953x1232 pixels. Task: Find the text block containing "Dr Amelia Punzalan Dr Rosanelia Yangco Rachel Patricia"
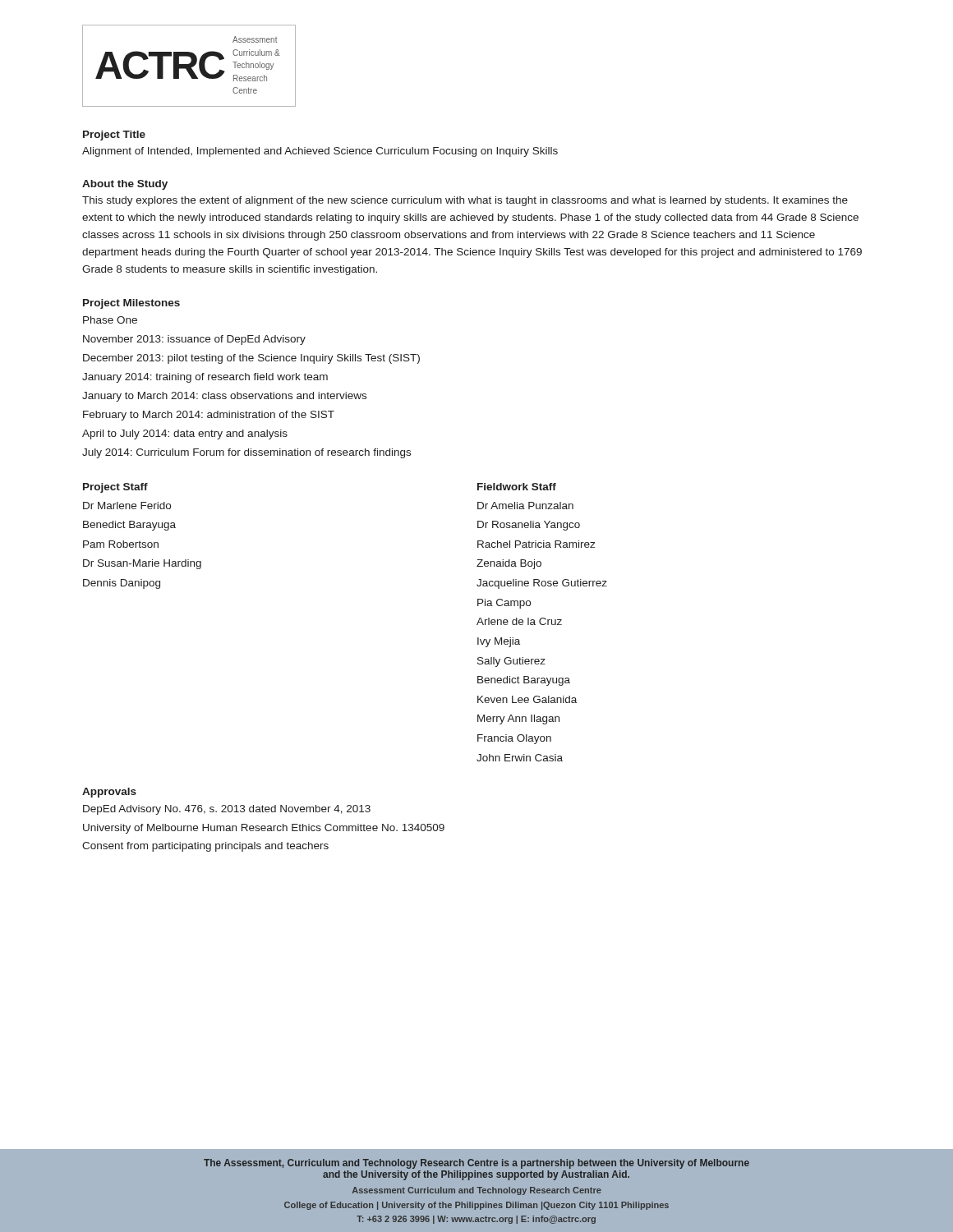[542, 631]
